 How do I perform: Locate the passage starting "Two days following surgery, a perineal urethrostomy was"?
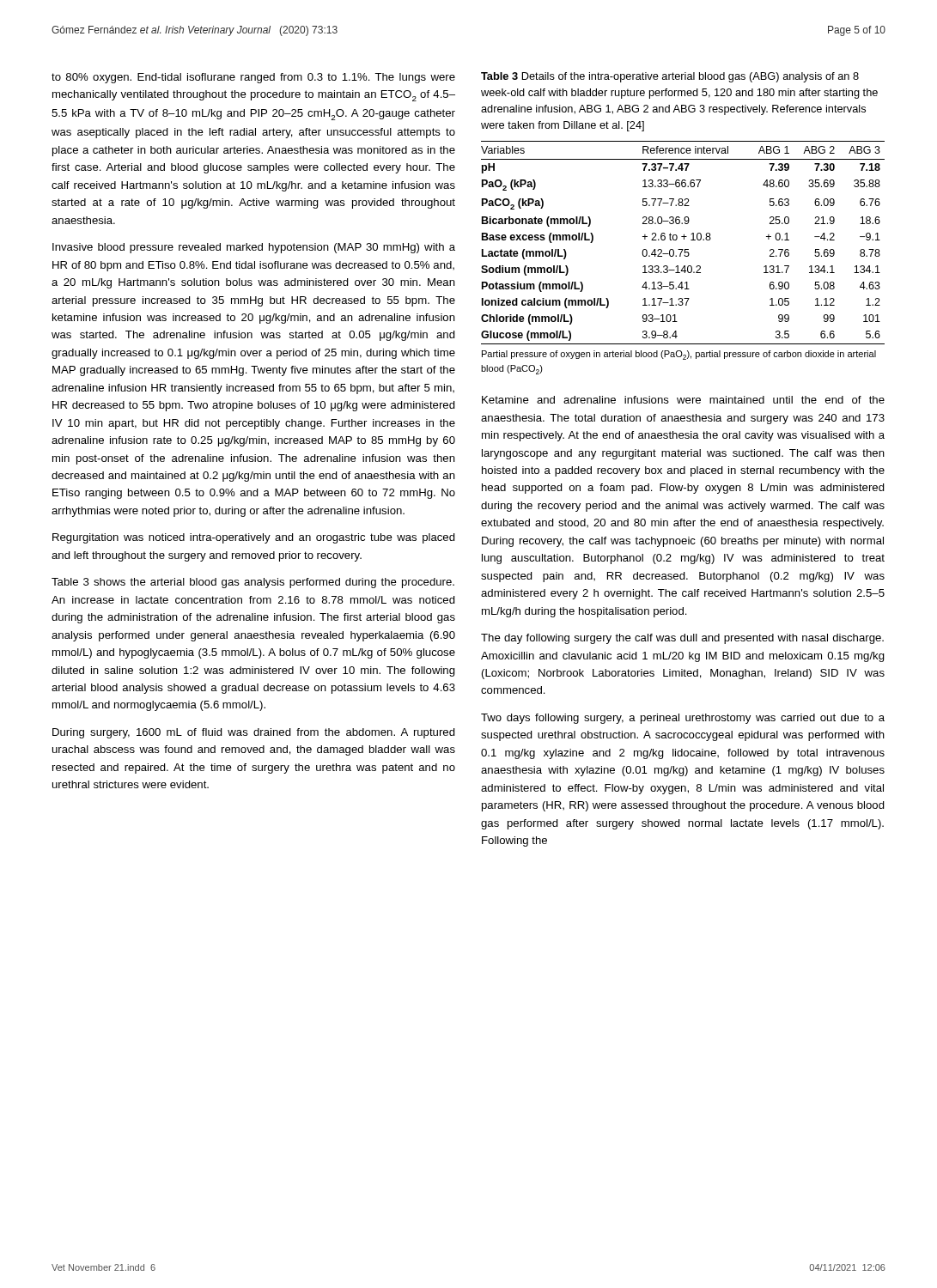point(683,779)
